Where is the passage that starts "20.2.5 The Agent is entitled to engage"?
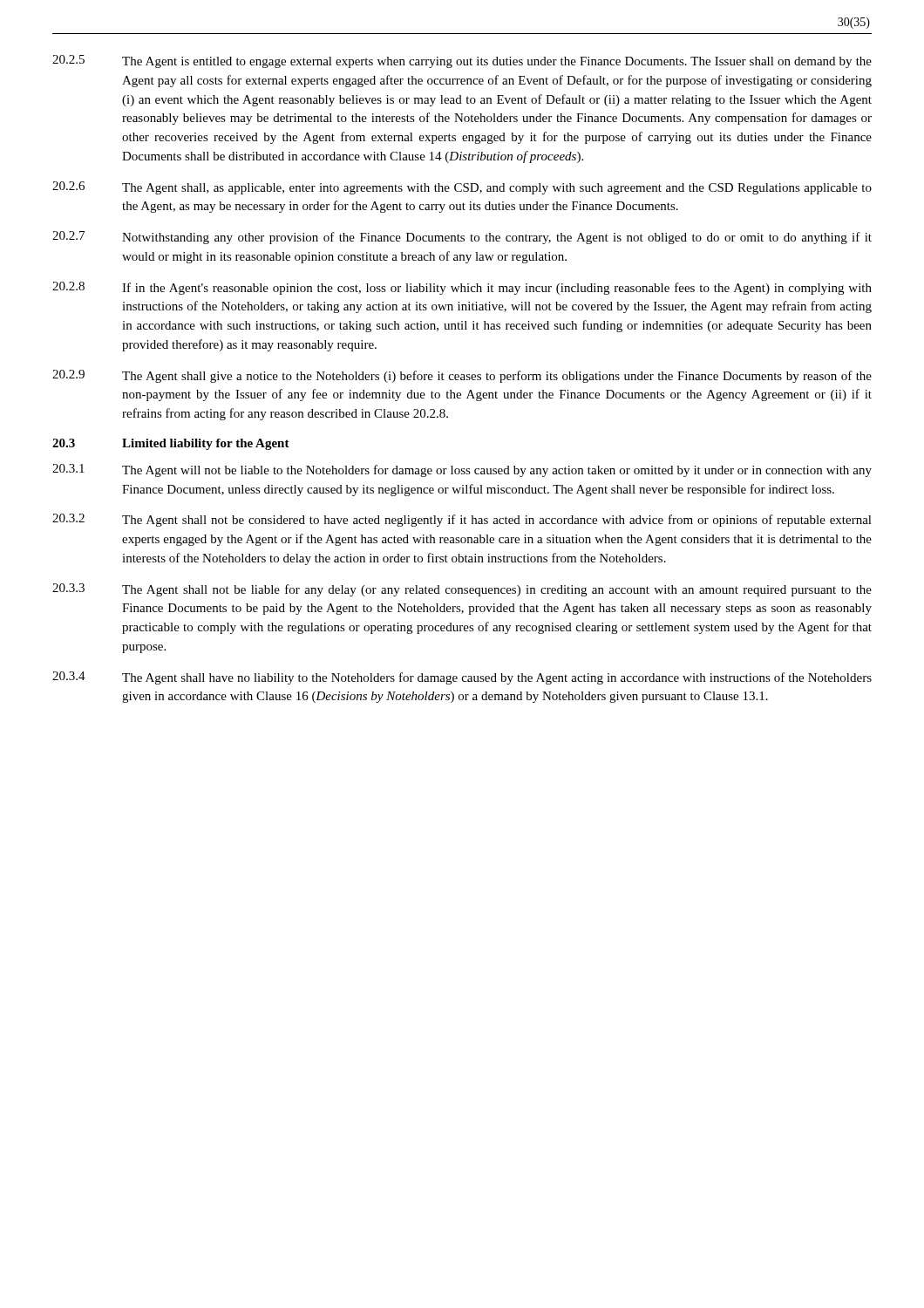Image resolution: width=924 pixels, height=1308 pixels. pyautogui.click(x=462, y=109)
